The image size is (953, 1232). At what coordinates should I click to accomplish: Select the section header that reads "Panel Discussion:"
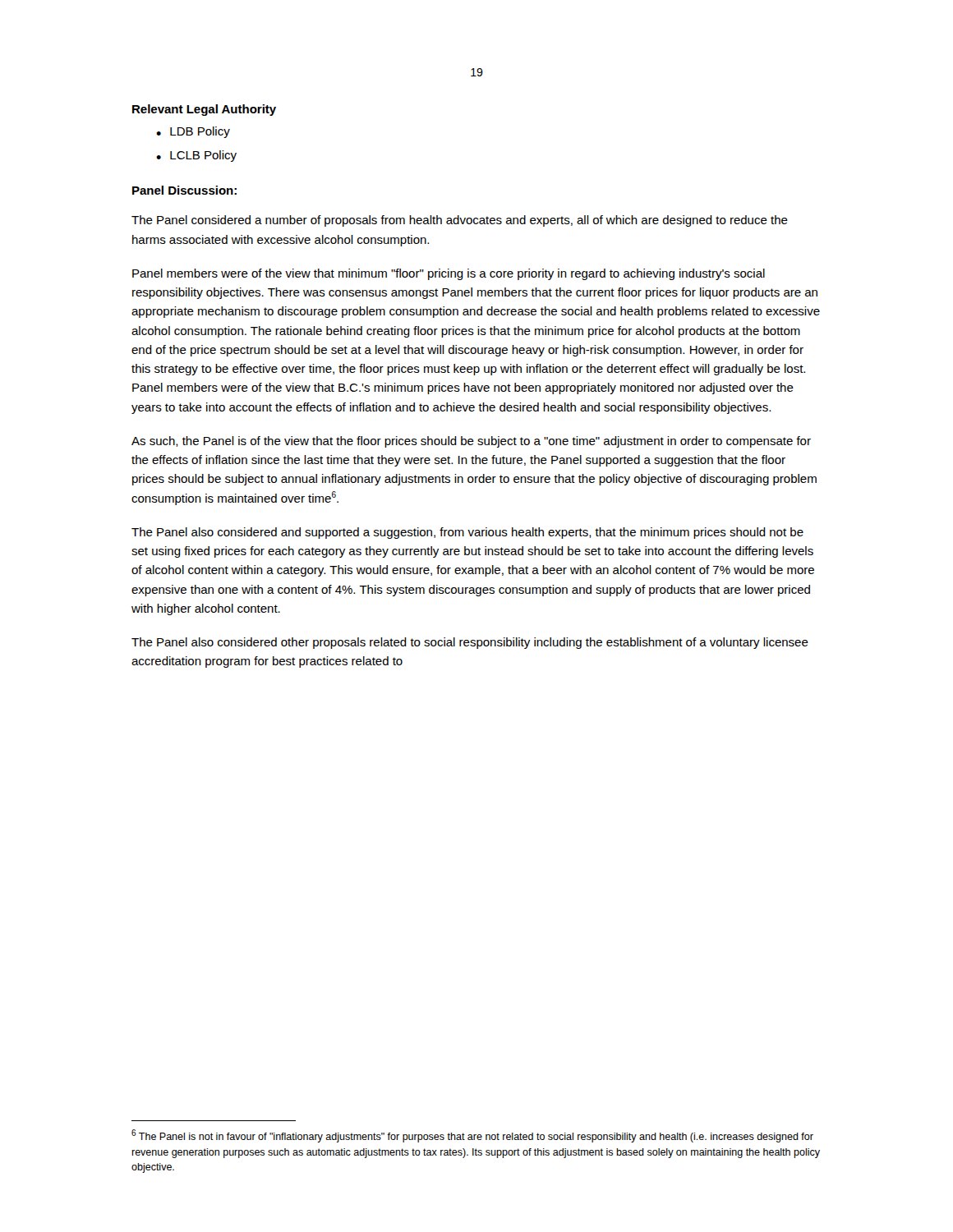(x=185, y=190)
